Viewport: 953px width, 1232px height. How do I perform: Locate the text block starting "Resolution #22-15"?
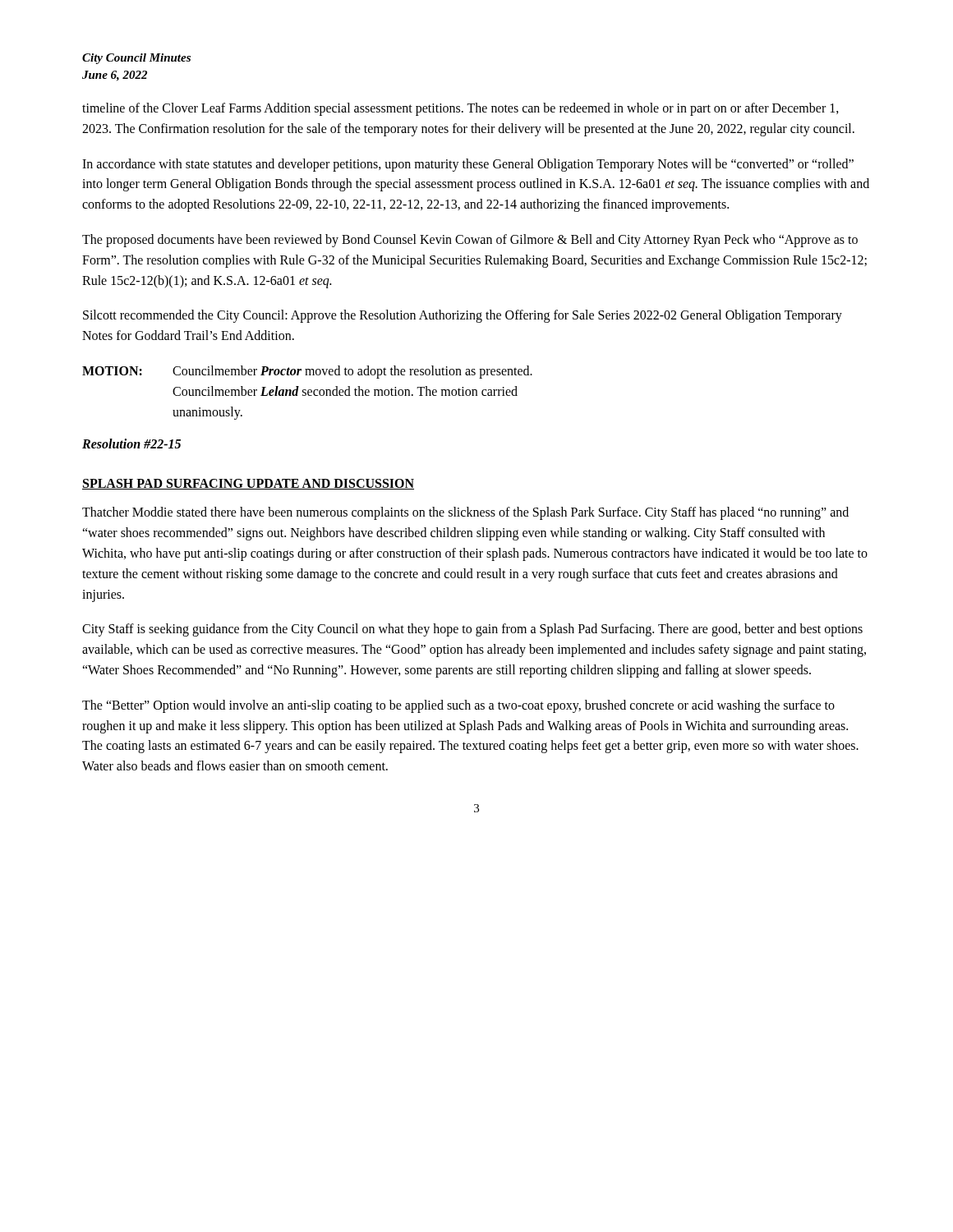[132, 444]
